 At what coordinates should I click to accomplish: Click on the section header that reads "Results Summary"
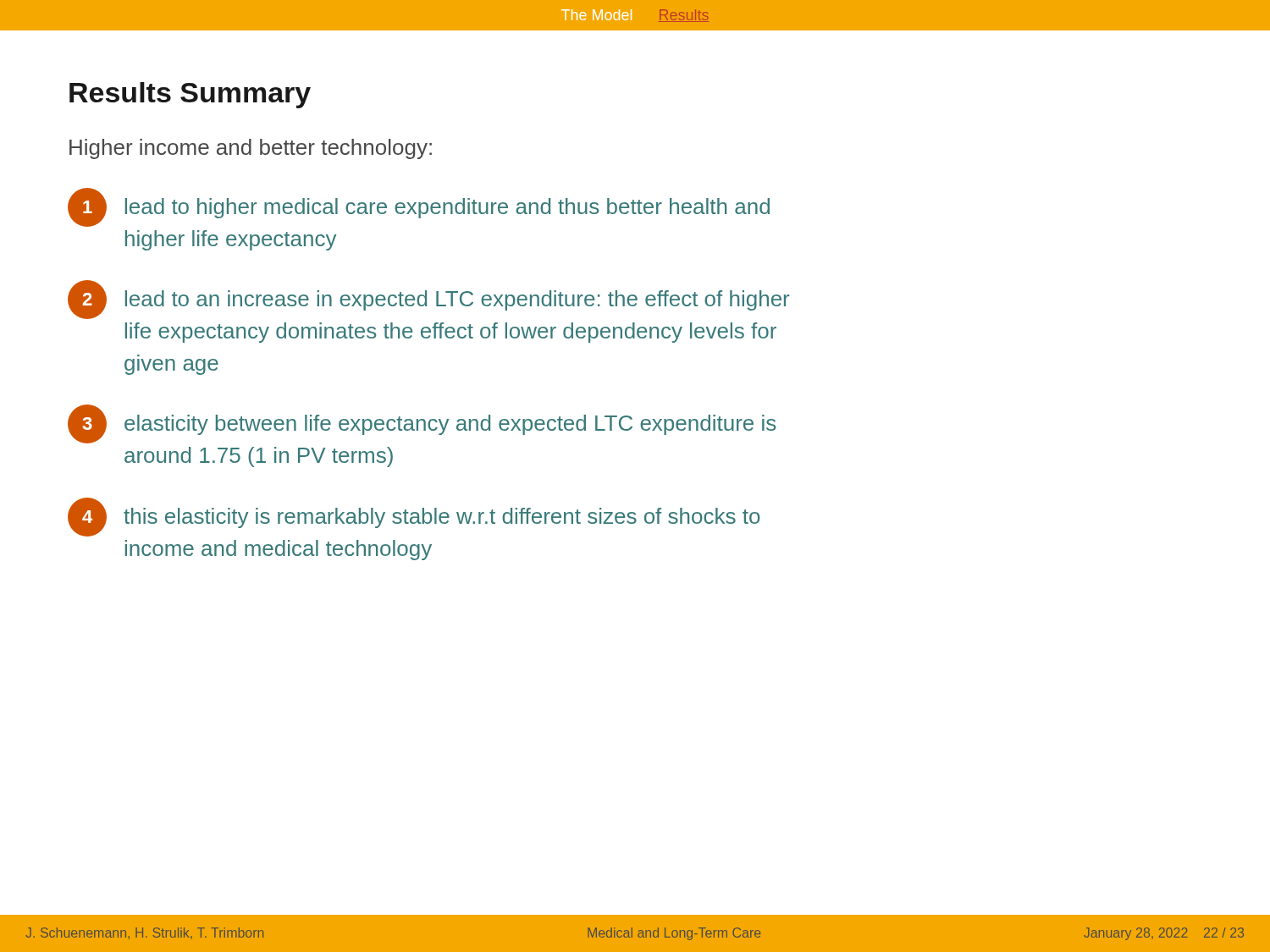tap(189, 92)
